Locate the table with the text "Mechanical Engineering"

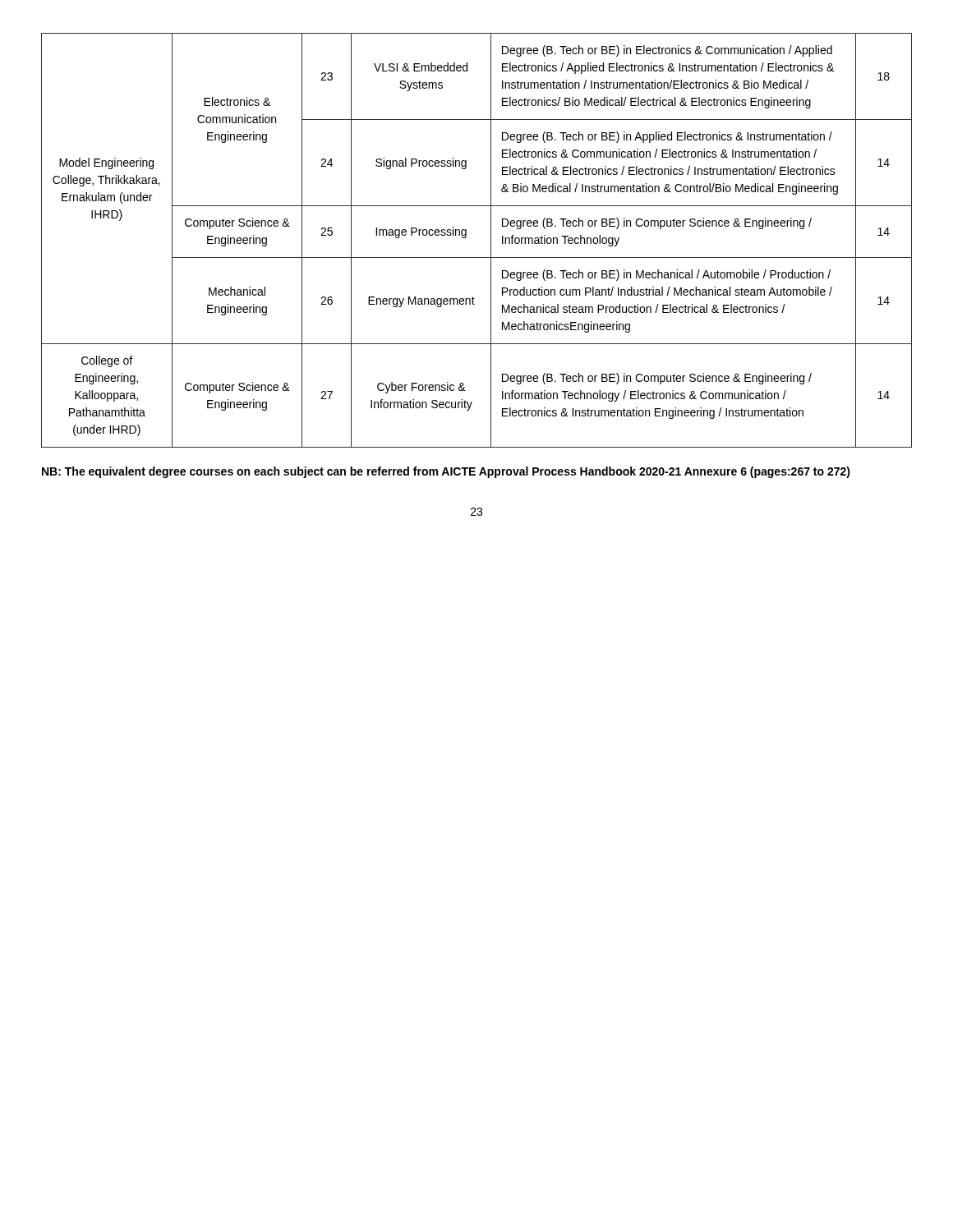tap(476, 240)
